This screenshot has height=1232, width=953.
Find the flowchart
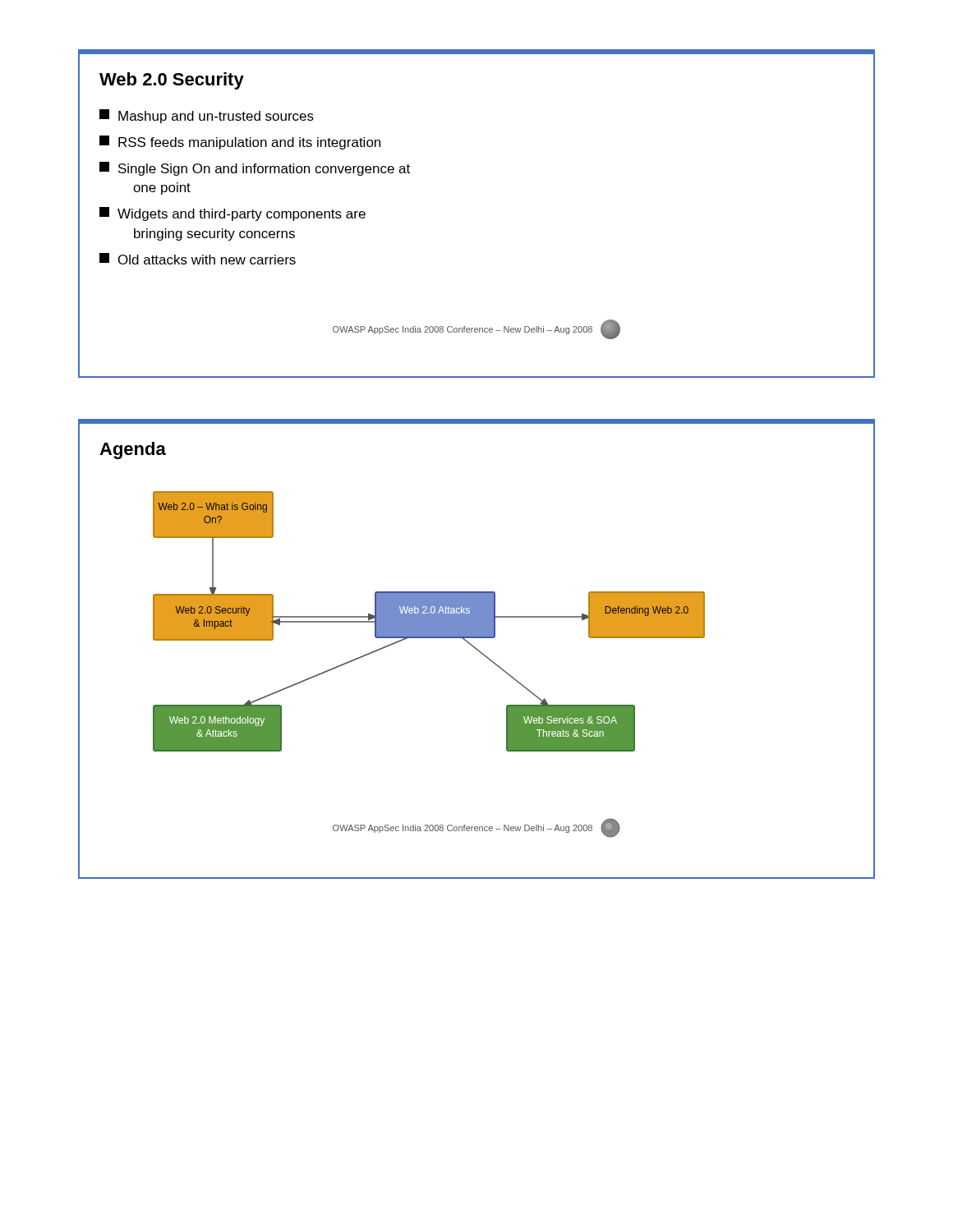476,640
